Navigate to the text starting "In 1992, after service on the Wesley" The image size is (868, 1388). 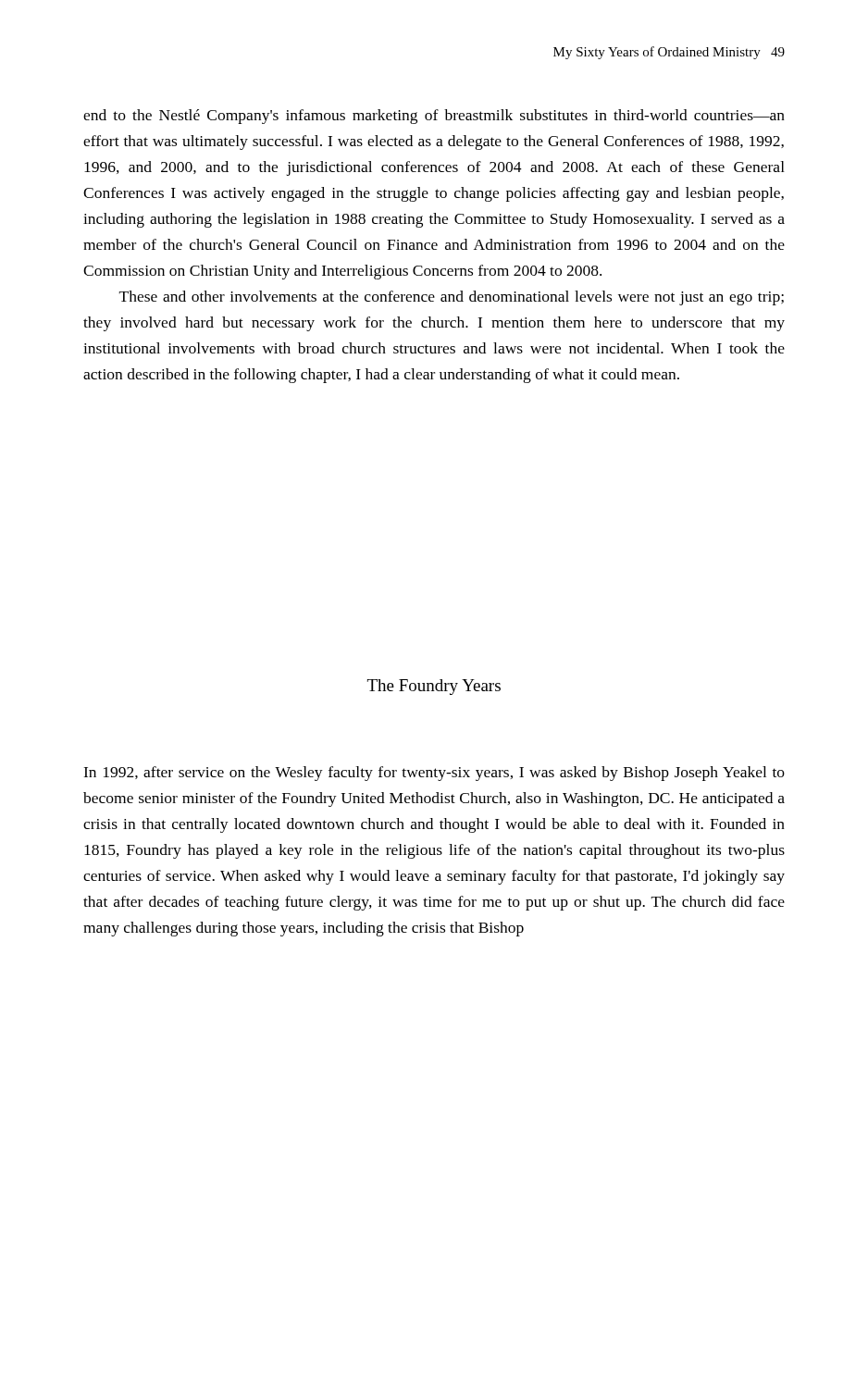[434, 849]
